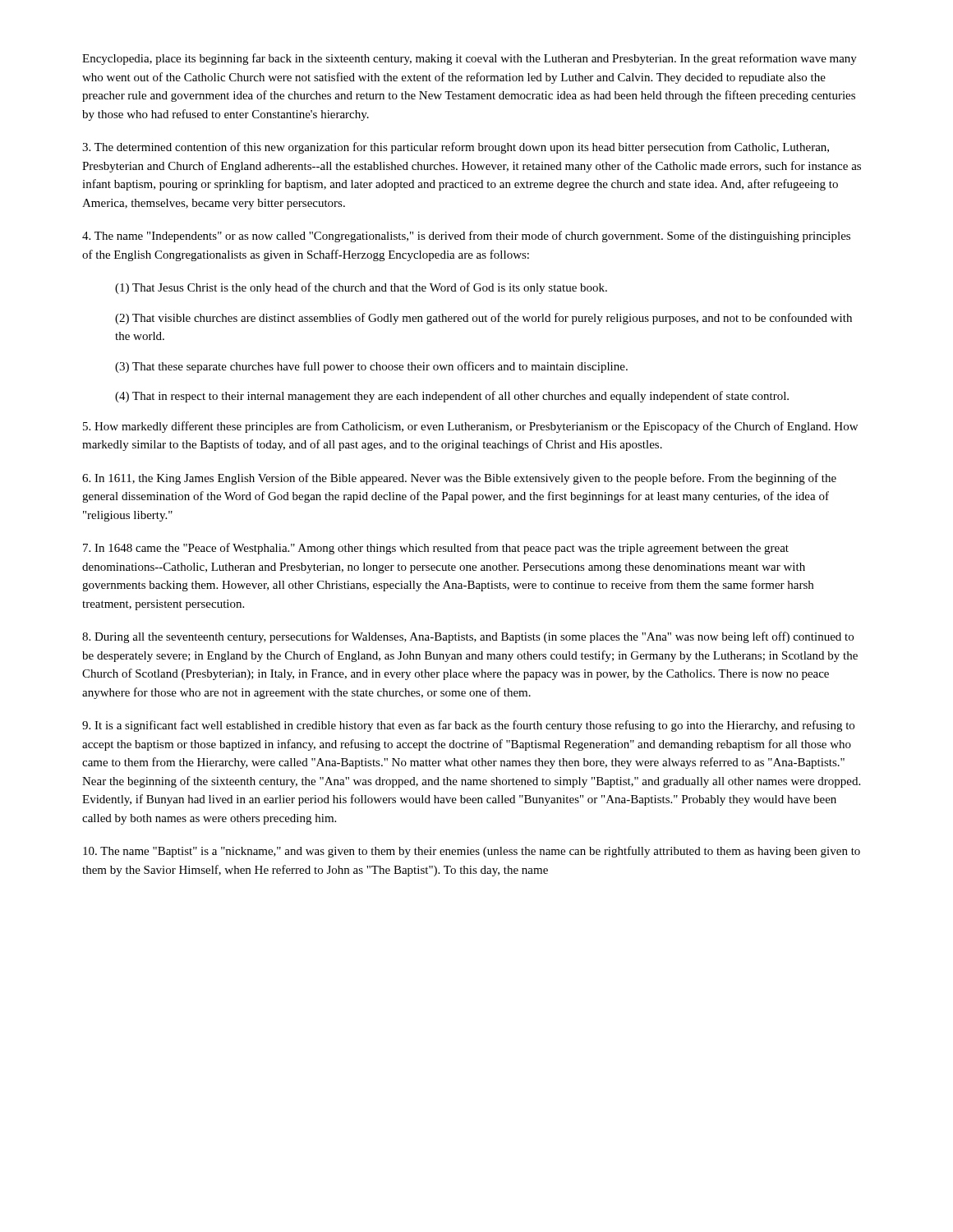Find the passage starting "It is a significant fact"
The width and height of the screenshot is (953, 1232).
[472, 771]
